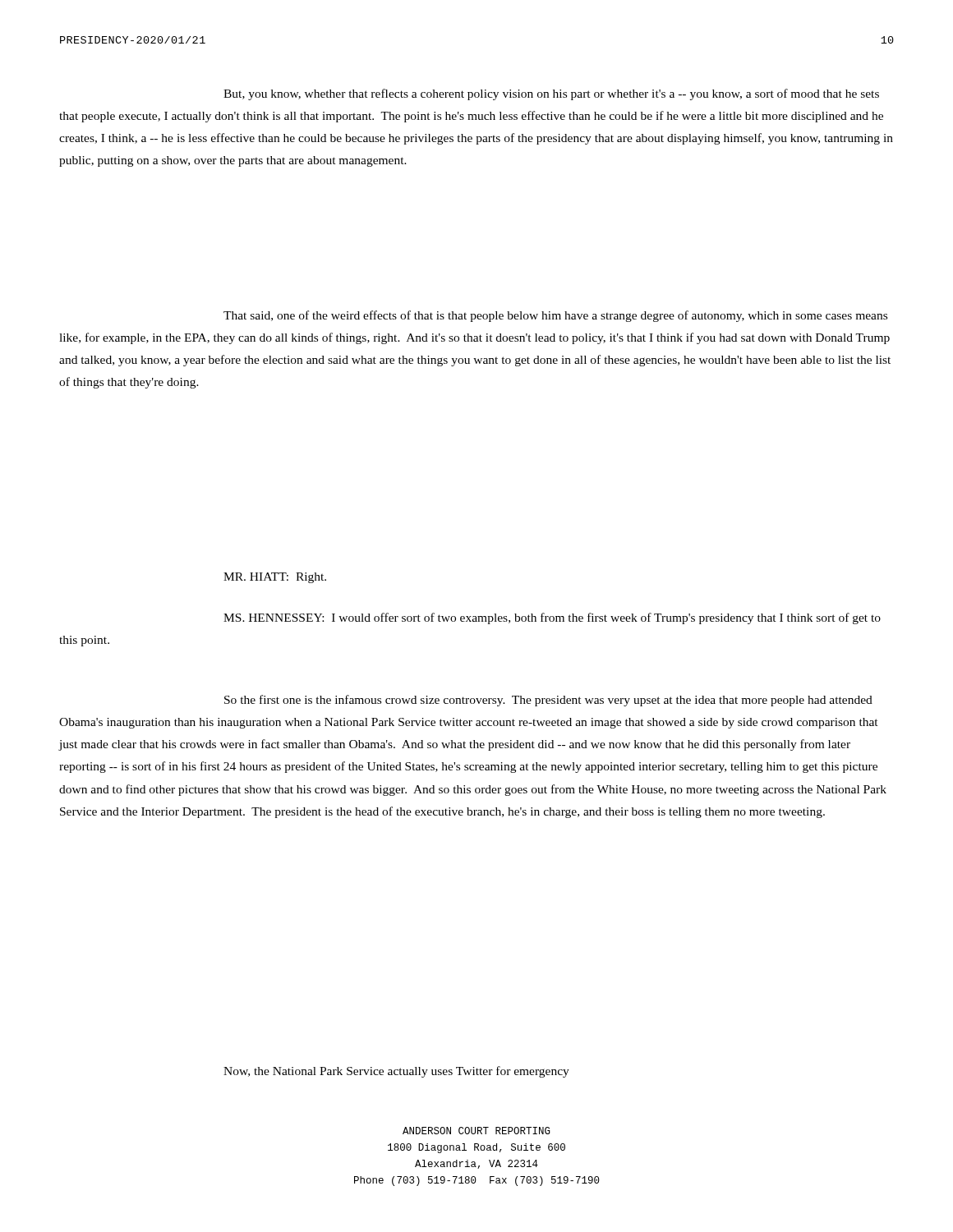Click the passage that begins "That said, one of the weird effects of"
This screenshot has height=1232, width=953.
point(476,348)
